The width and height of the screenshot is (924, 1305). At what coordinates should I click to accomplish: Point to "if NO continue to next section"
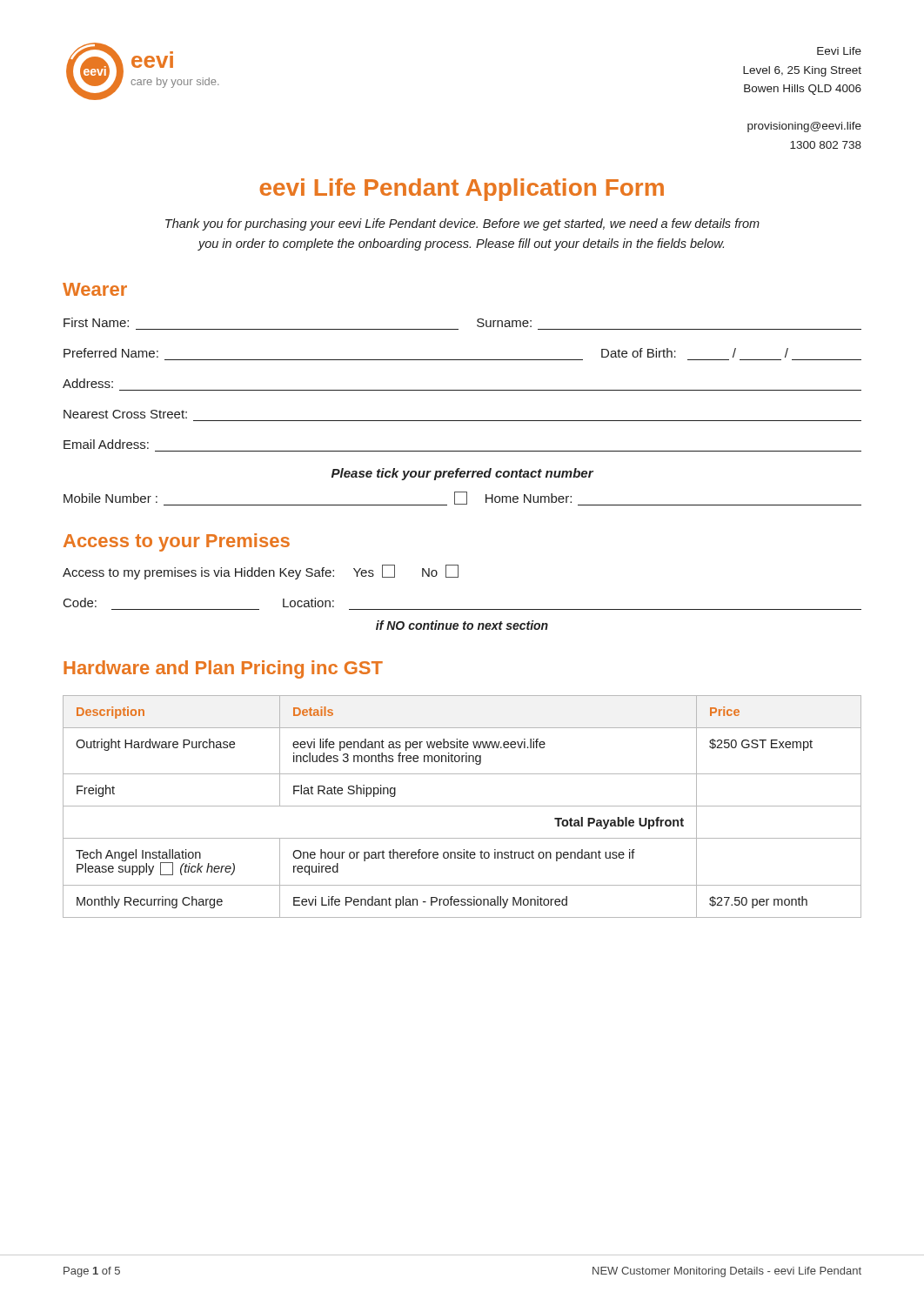point(462,625)
